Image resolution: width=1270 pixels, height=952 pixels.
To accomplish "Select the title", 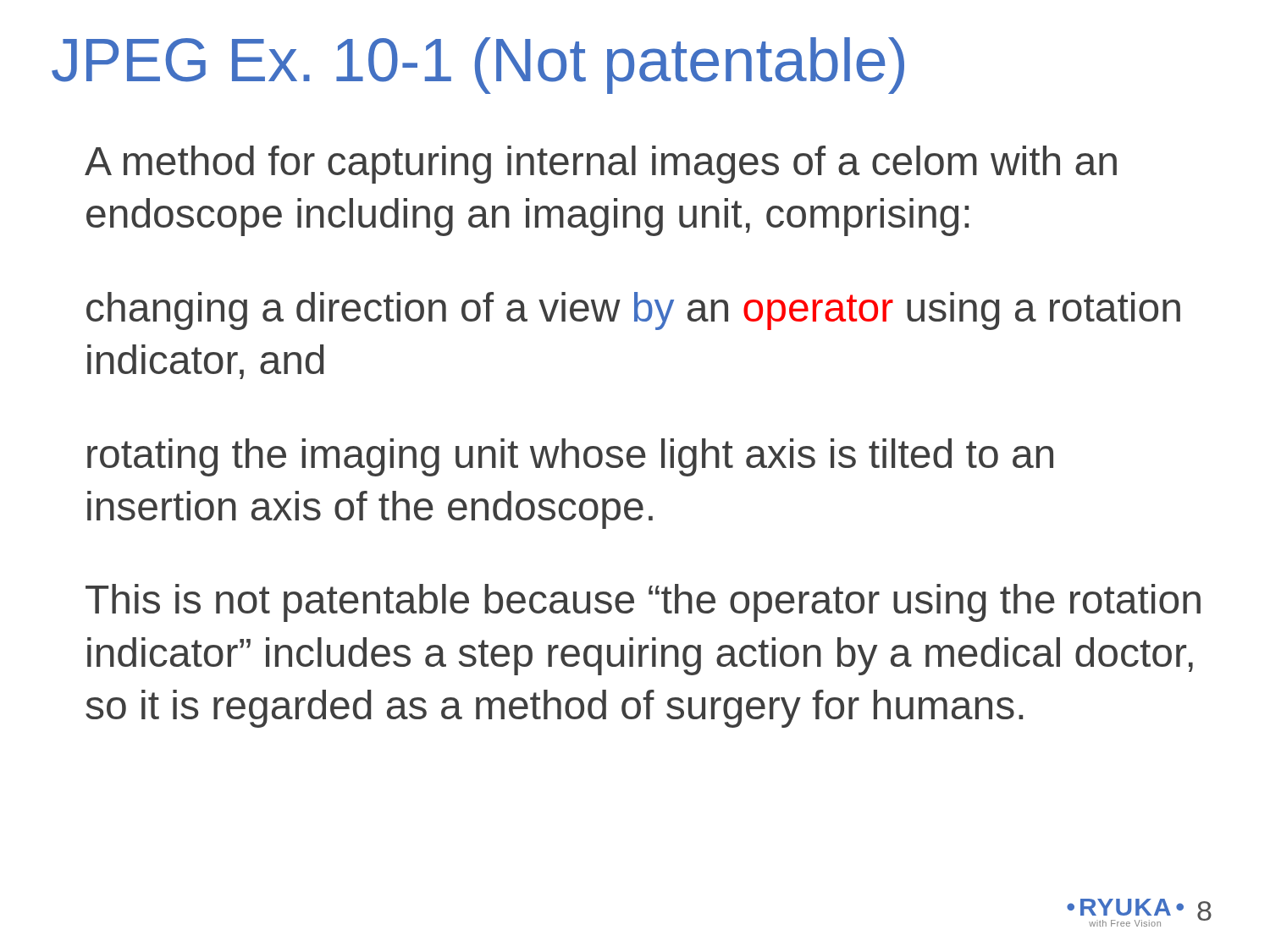I will [x=635, y=60].
